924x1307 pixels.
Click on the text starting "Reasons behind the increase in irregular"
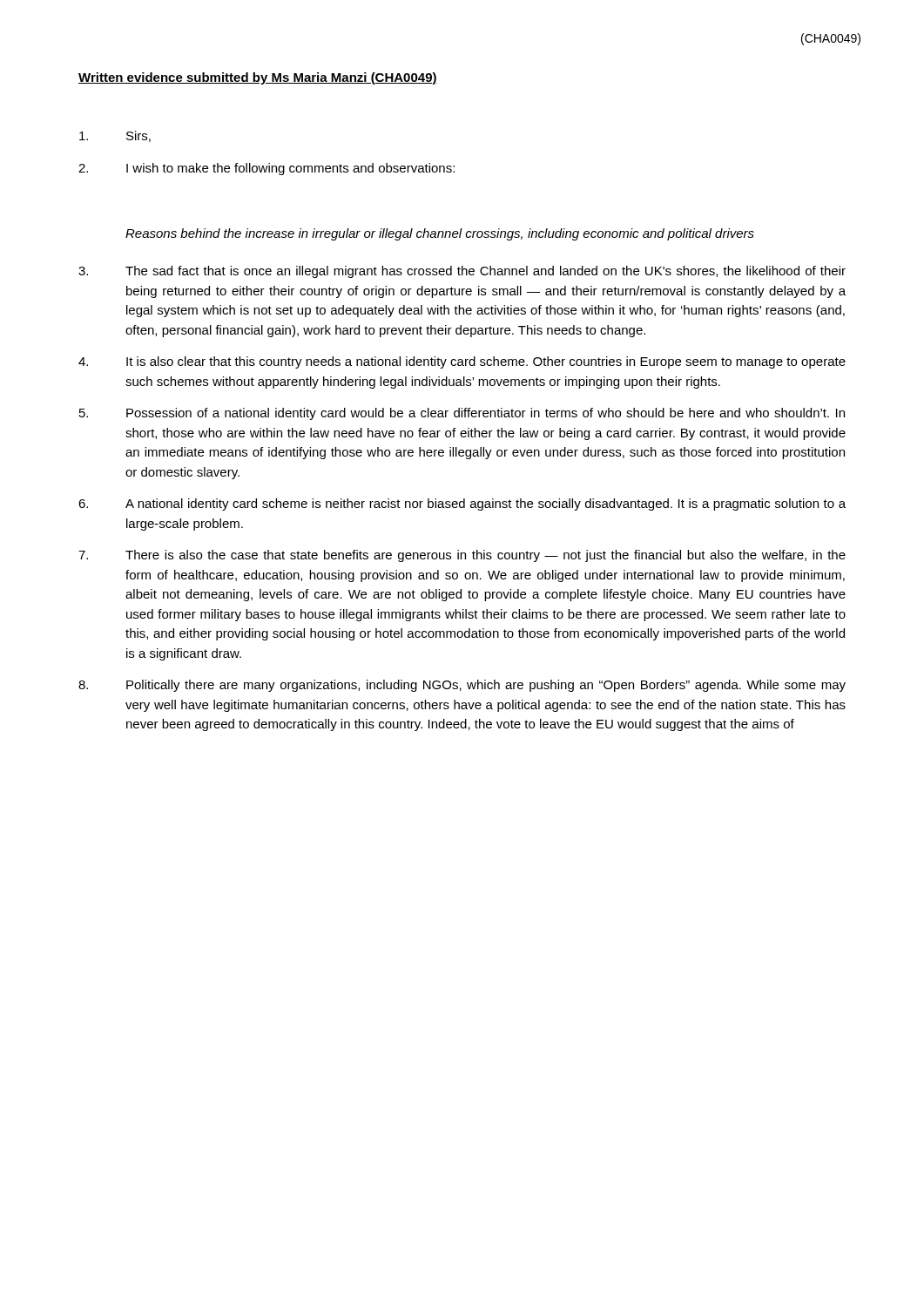tap(440, 233)
